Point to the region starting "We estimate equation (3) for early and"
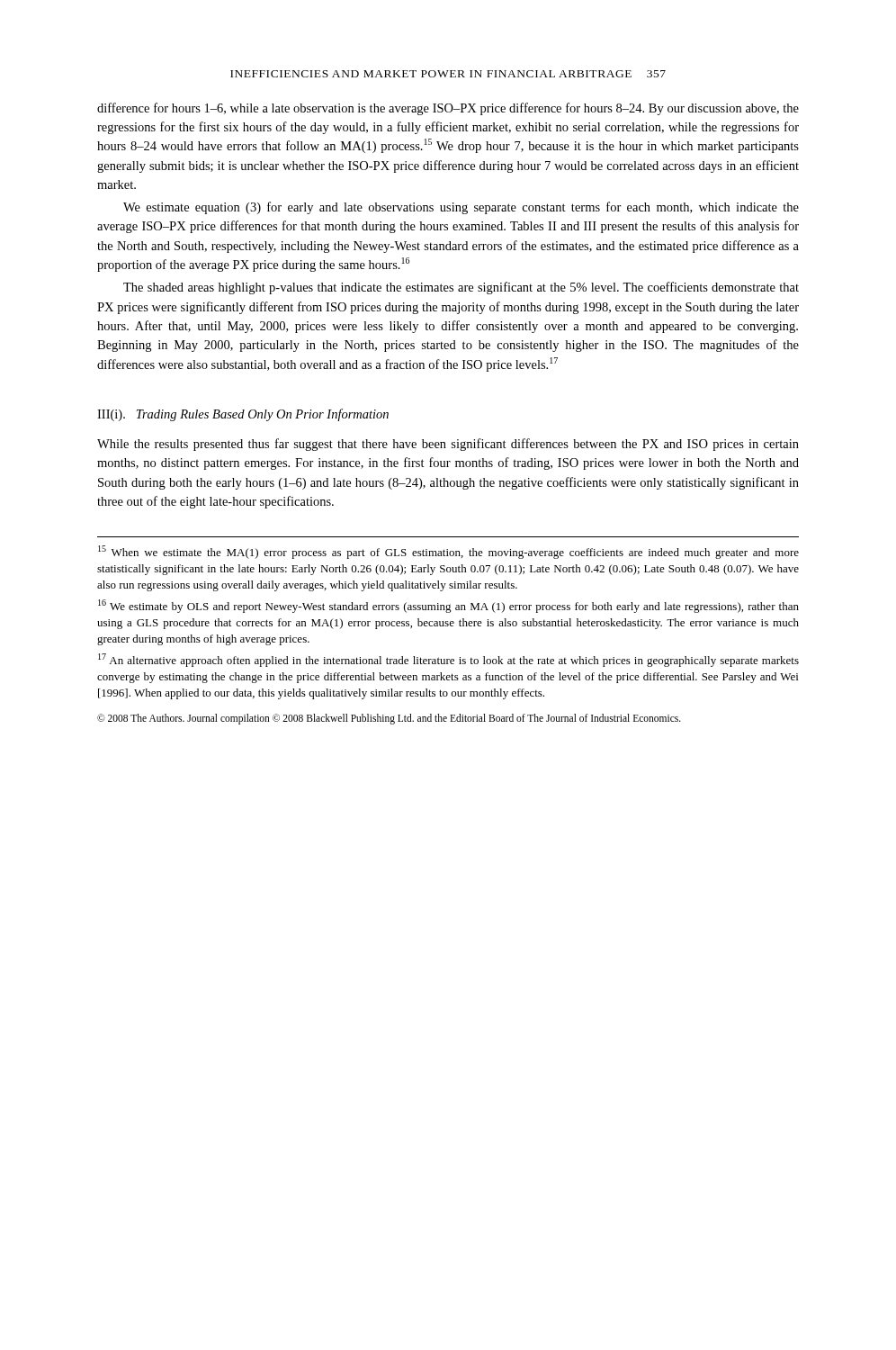Viewport: 896px width, 1350px height. pos(448,236)
